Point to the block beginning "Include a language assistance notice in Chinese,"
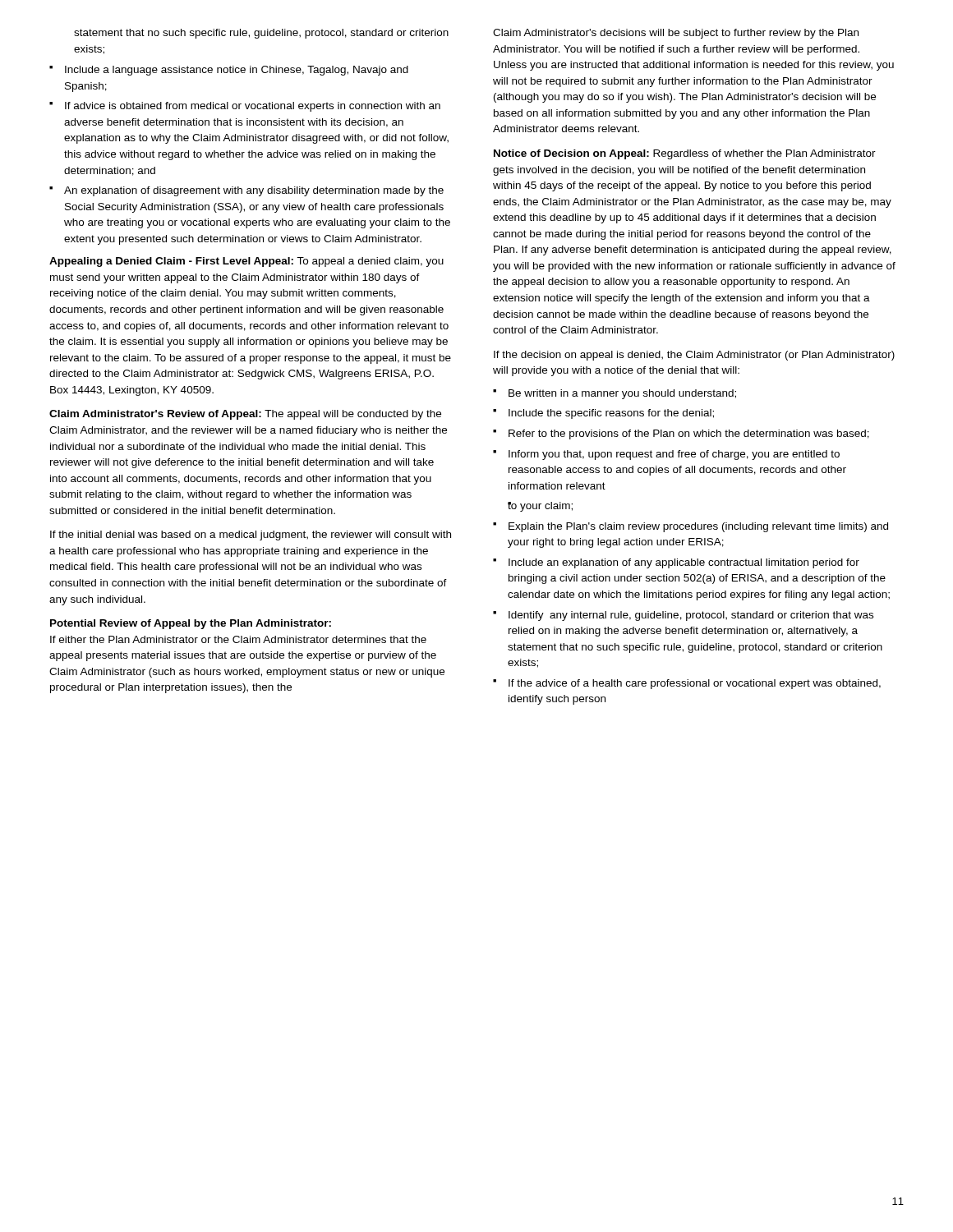953x1232 pixels. pyautogui.click(x=236, y=78)
